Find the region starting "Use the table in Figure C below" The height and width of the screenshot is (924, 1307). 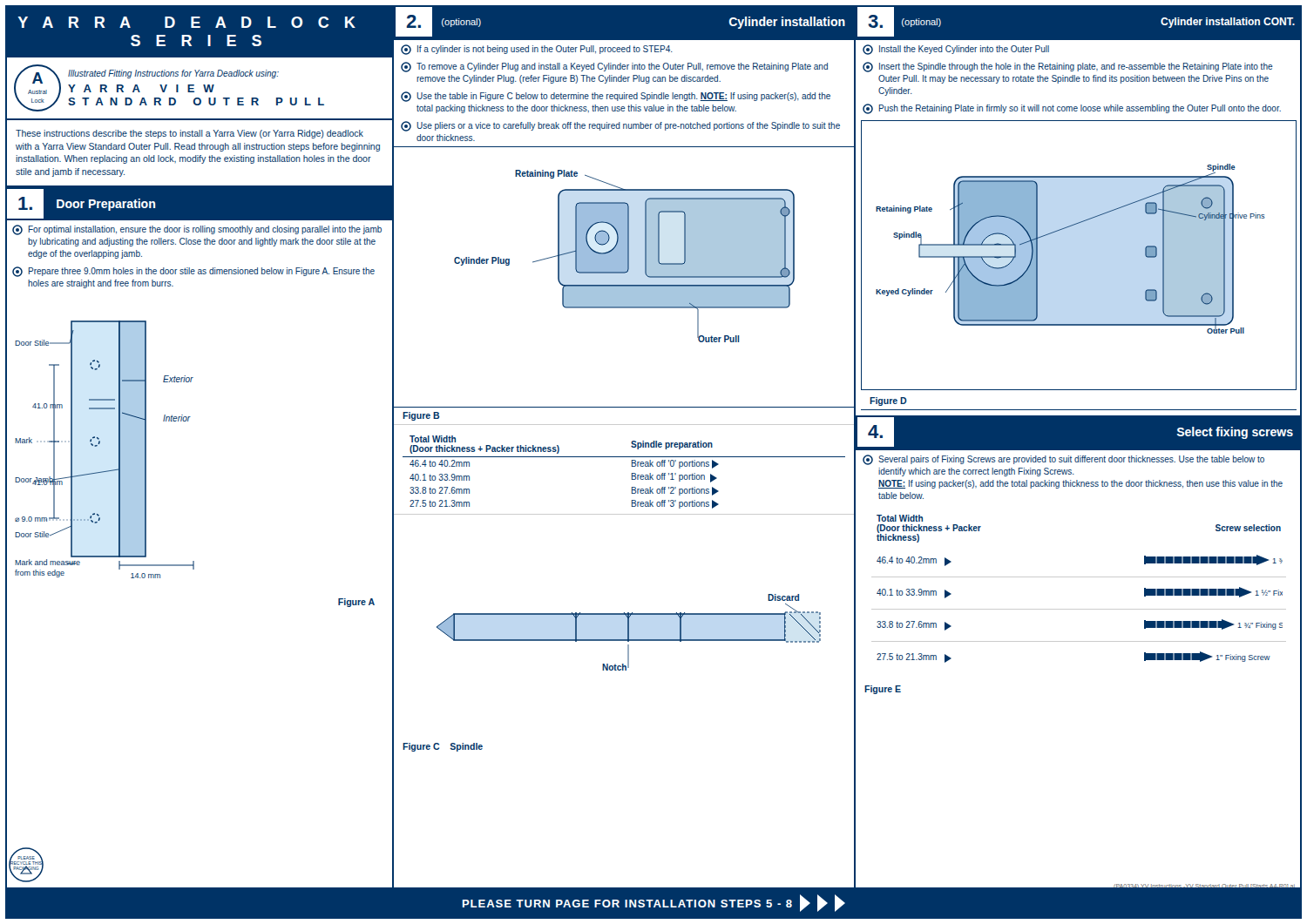tap(623, 103)
